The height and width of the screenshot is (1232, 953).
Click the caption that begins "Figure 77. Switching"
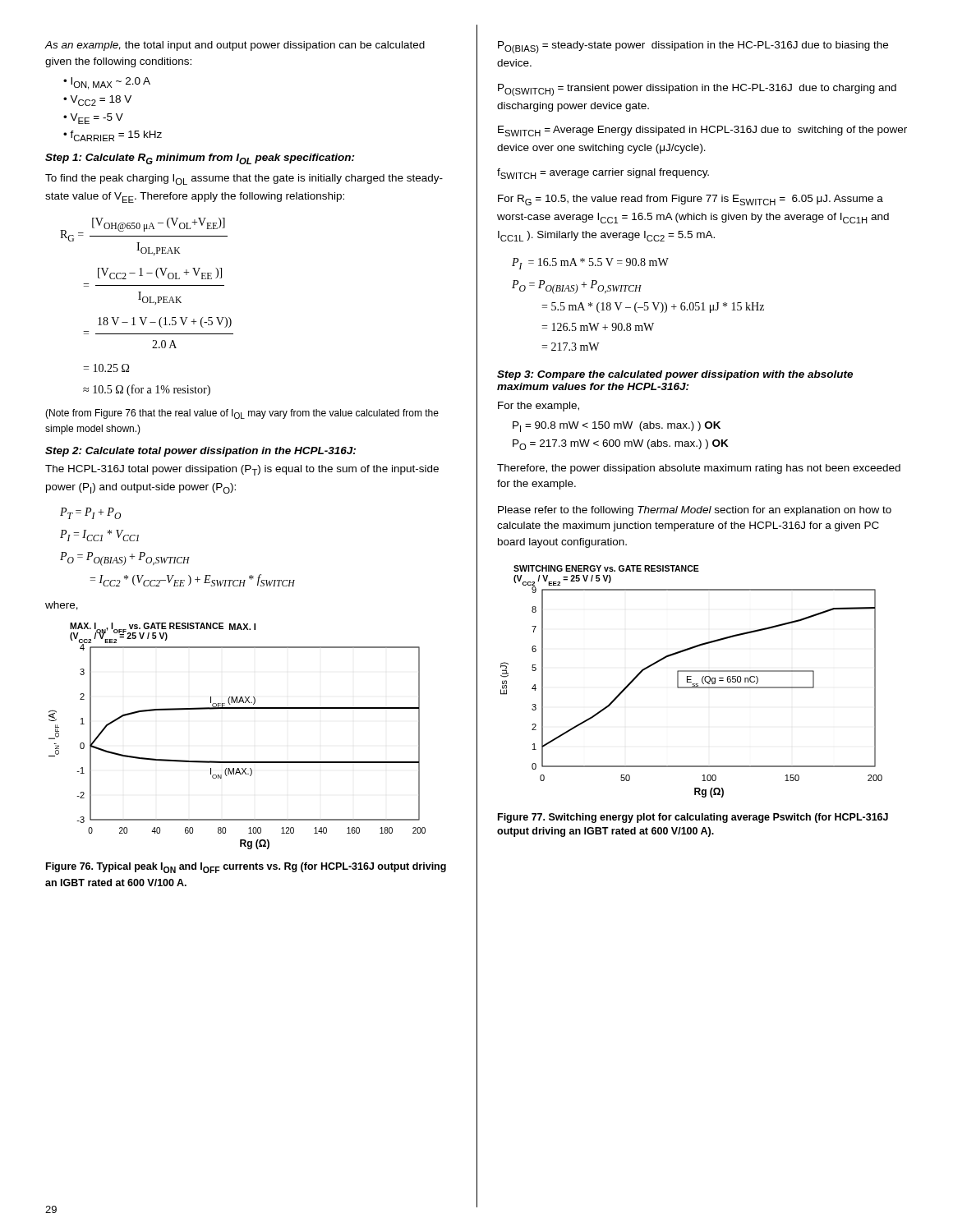pyautogui.click(x=693, y=824)
